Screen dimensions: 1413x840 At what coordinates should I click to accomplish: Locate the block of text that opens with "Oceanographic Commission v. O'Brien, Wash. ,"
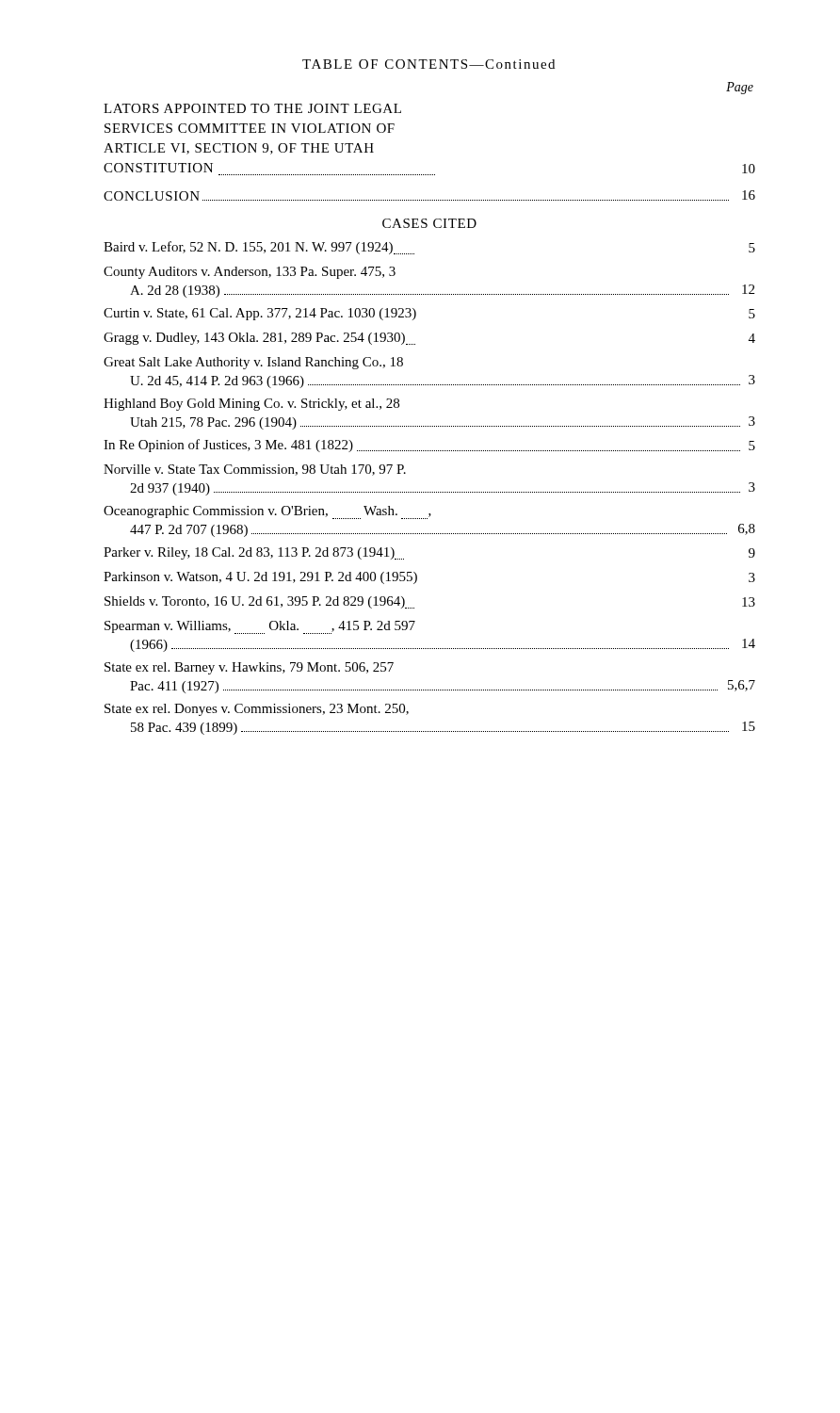pos(429,520)
